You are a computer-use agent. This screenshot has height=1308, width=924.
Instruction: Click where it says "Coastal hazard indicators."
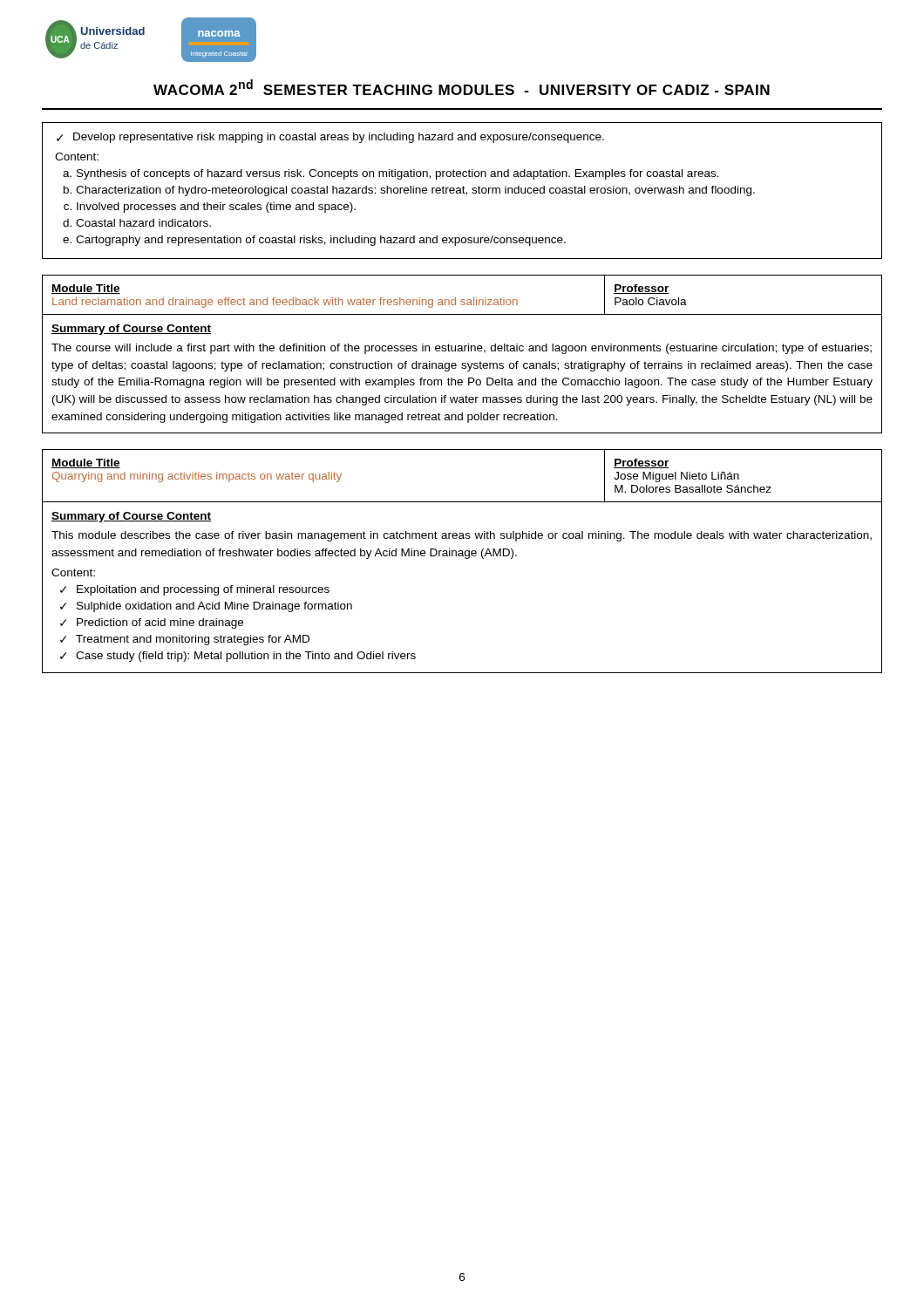(144, 222)
